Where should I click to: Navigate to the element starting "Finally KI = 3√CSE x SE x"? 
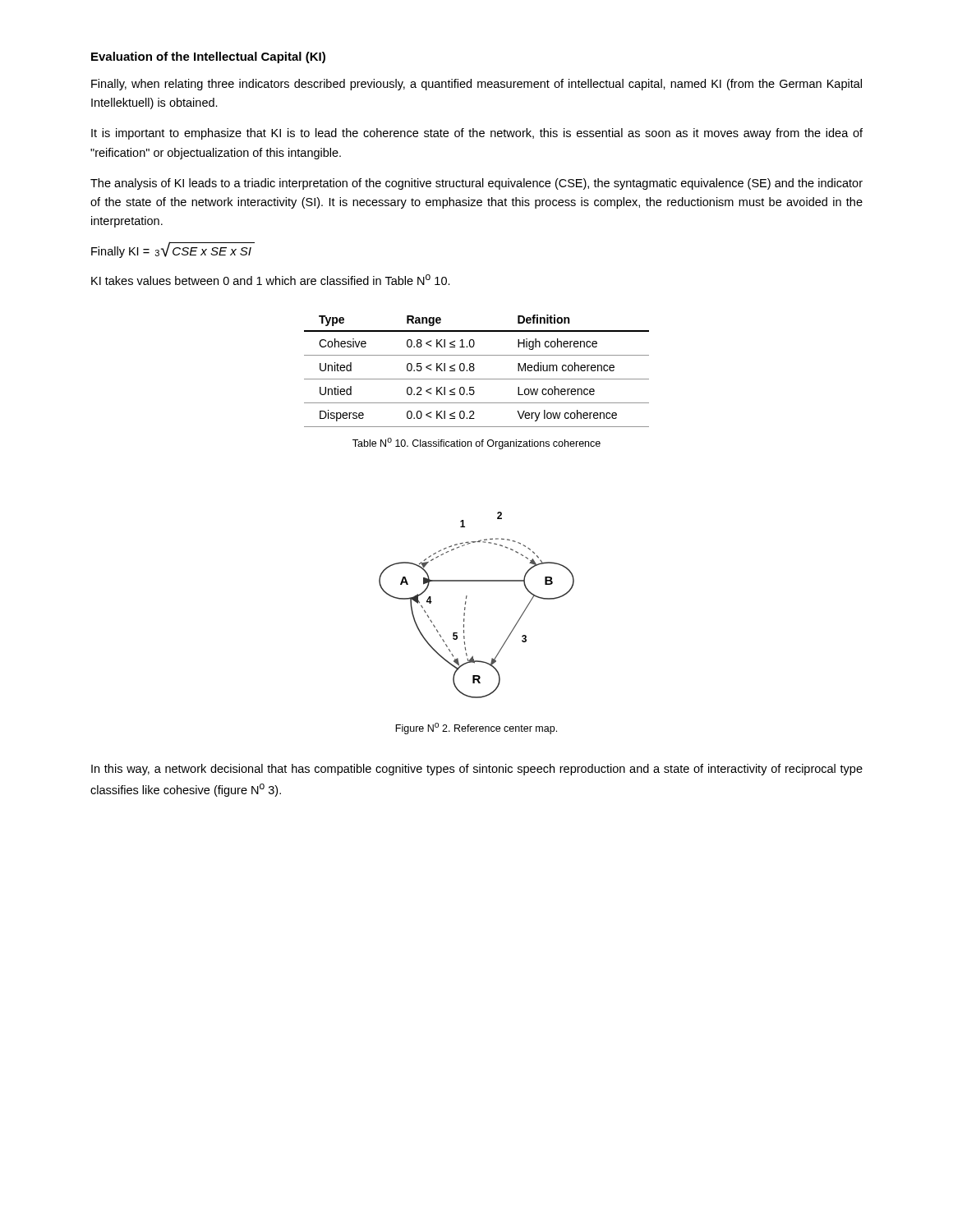coord(173,250)
